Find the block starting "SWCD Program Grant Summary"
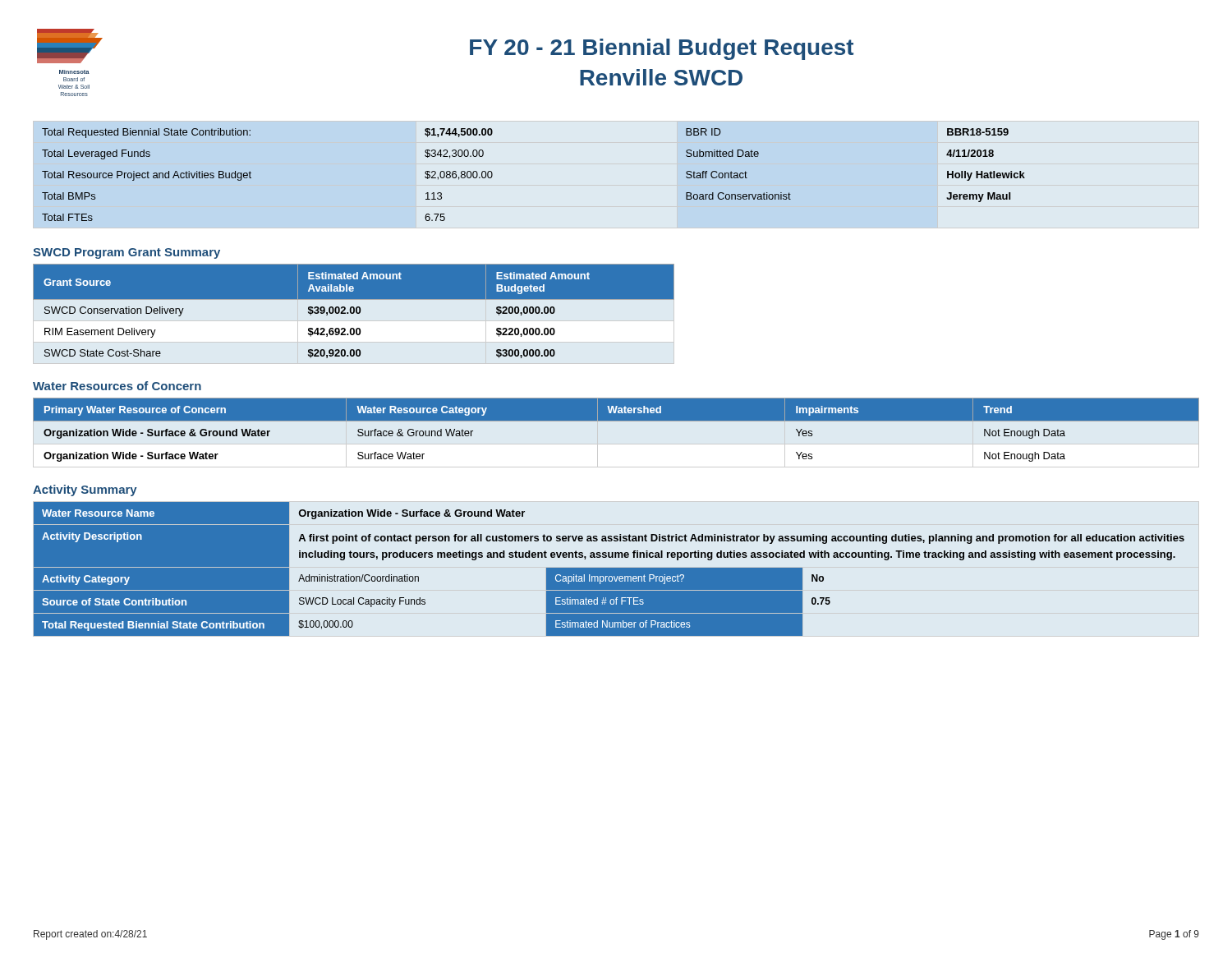The image size is (1232, 953). 127,252
